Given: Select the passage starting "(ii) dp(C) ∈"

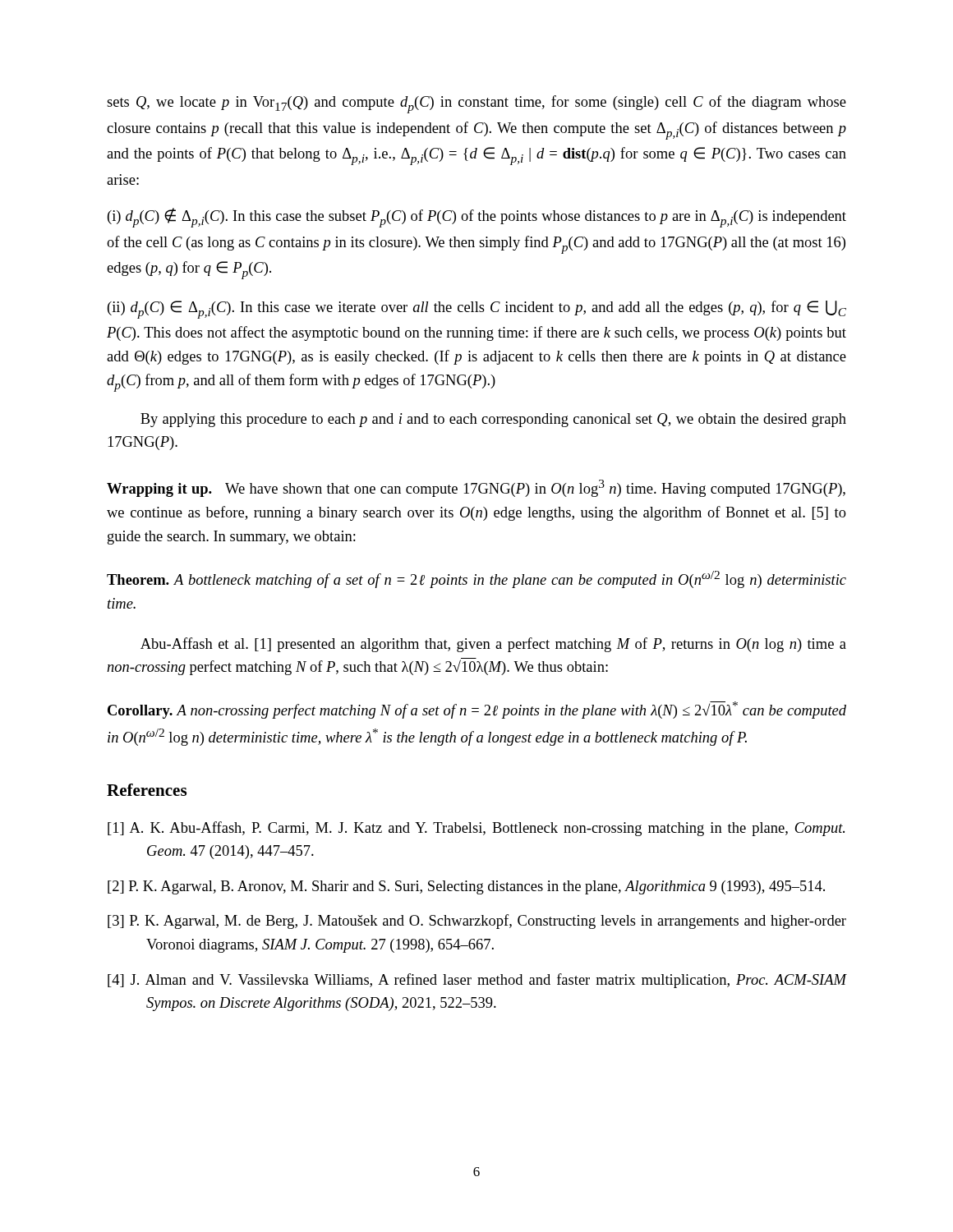Looking at the screenshot, I should coord(476,345).
